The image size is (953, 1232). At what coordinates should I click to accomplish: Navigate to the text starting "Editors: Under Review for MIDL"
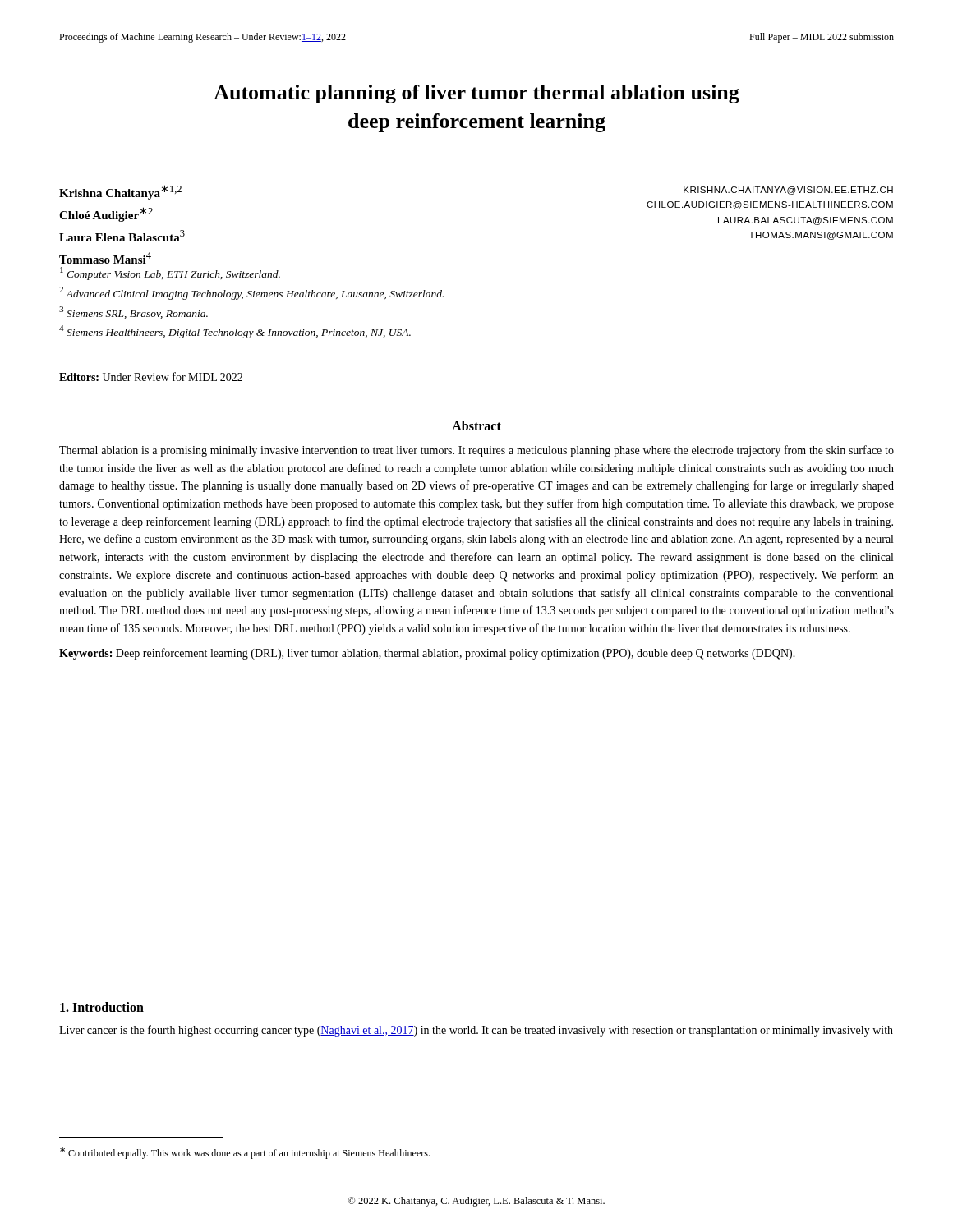pyautogui.click(x=151, y=377)
